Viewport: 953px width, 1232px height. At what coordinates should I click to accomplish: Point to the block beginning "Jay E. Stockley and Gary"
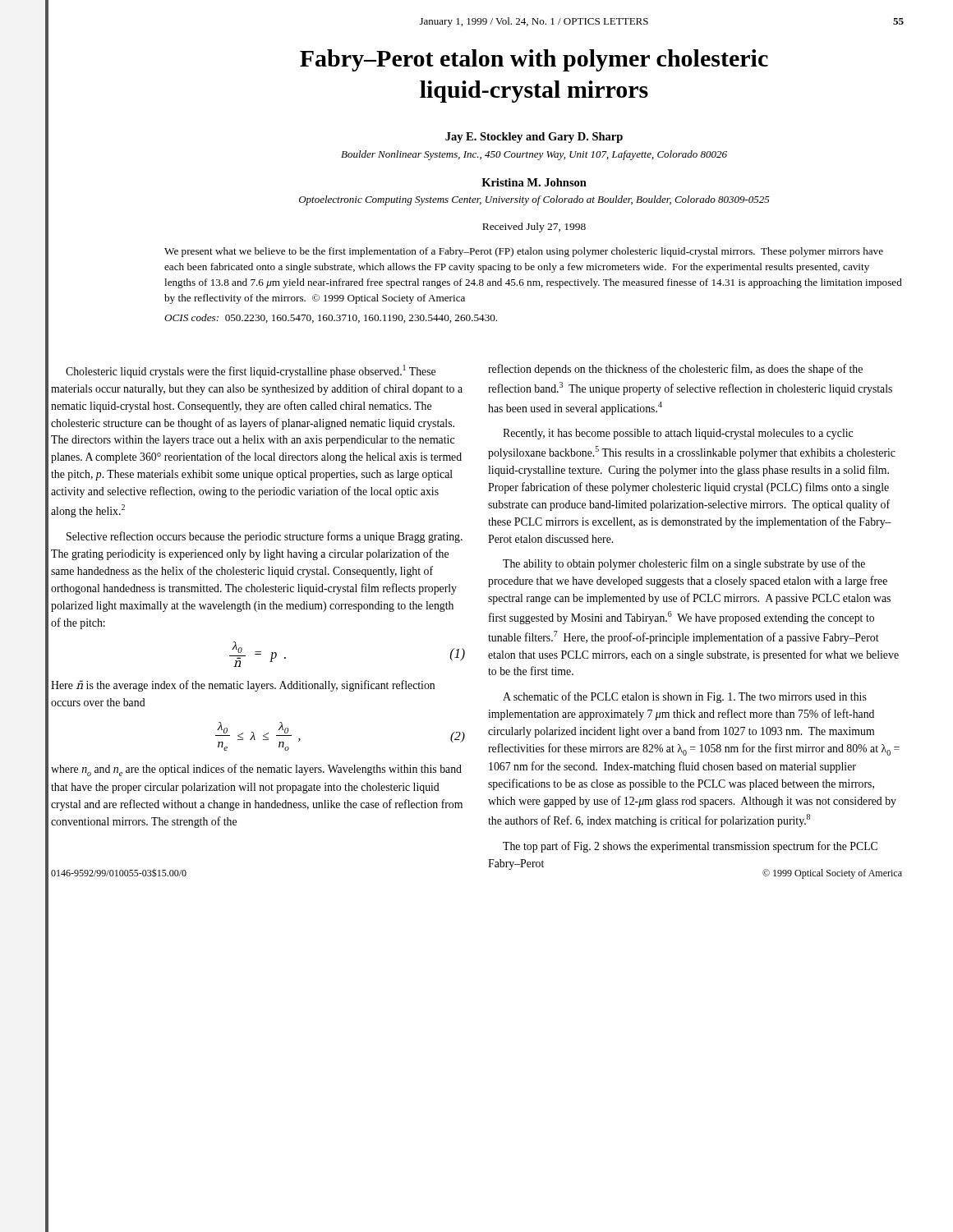coord(534,136)
